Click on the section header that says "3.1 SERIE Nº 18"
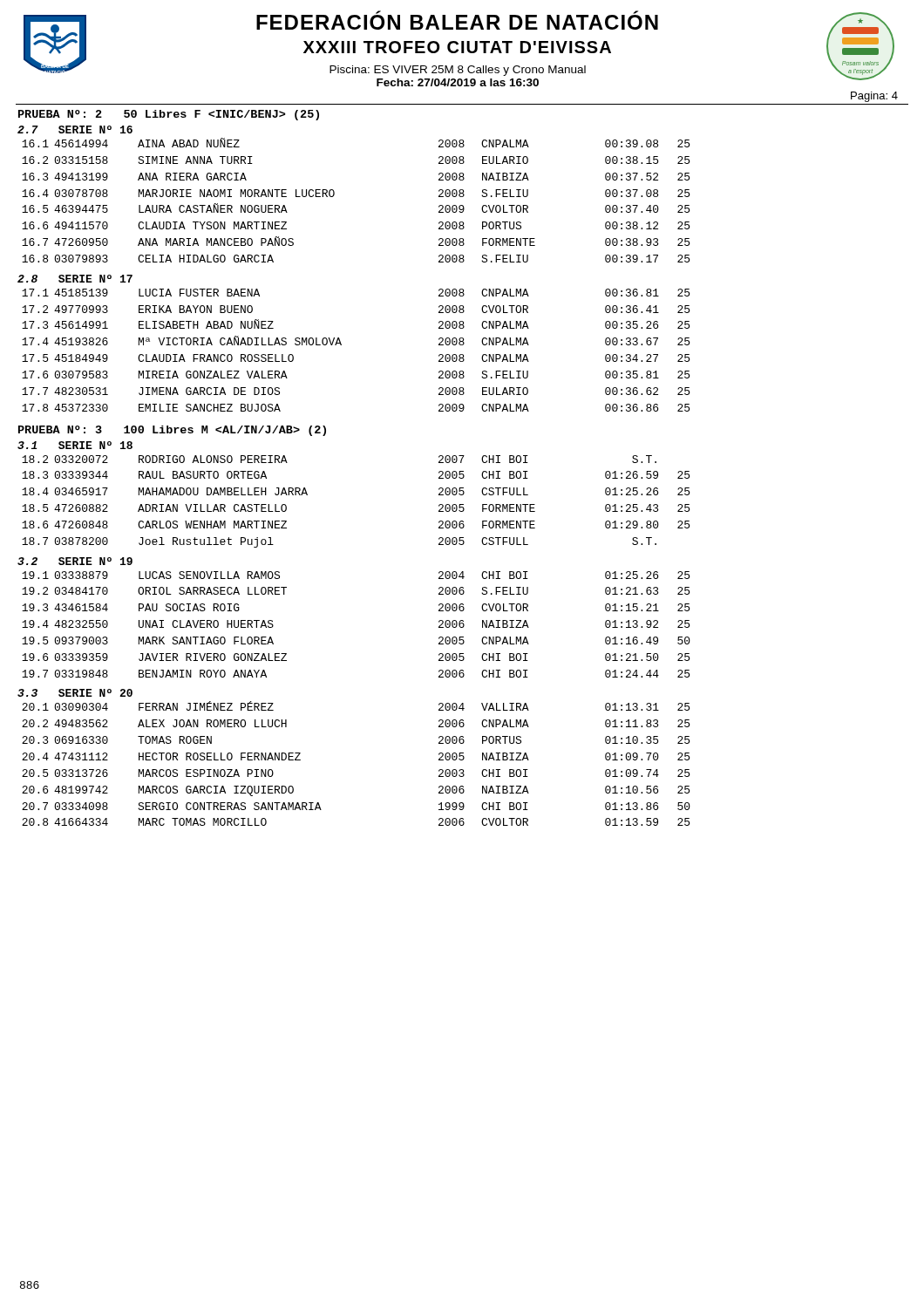This screenshot has height=1308, width=924. [75, 446]
